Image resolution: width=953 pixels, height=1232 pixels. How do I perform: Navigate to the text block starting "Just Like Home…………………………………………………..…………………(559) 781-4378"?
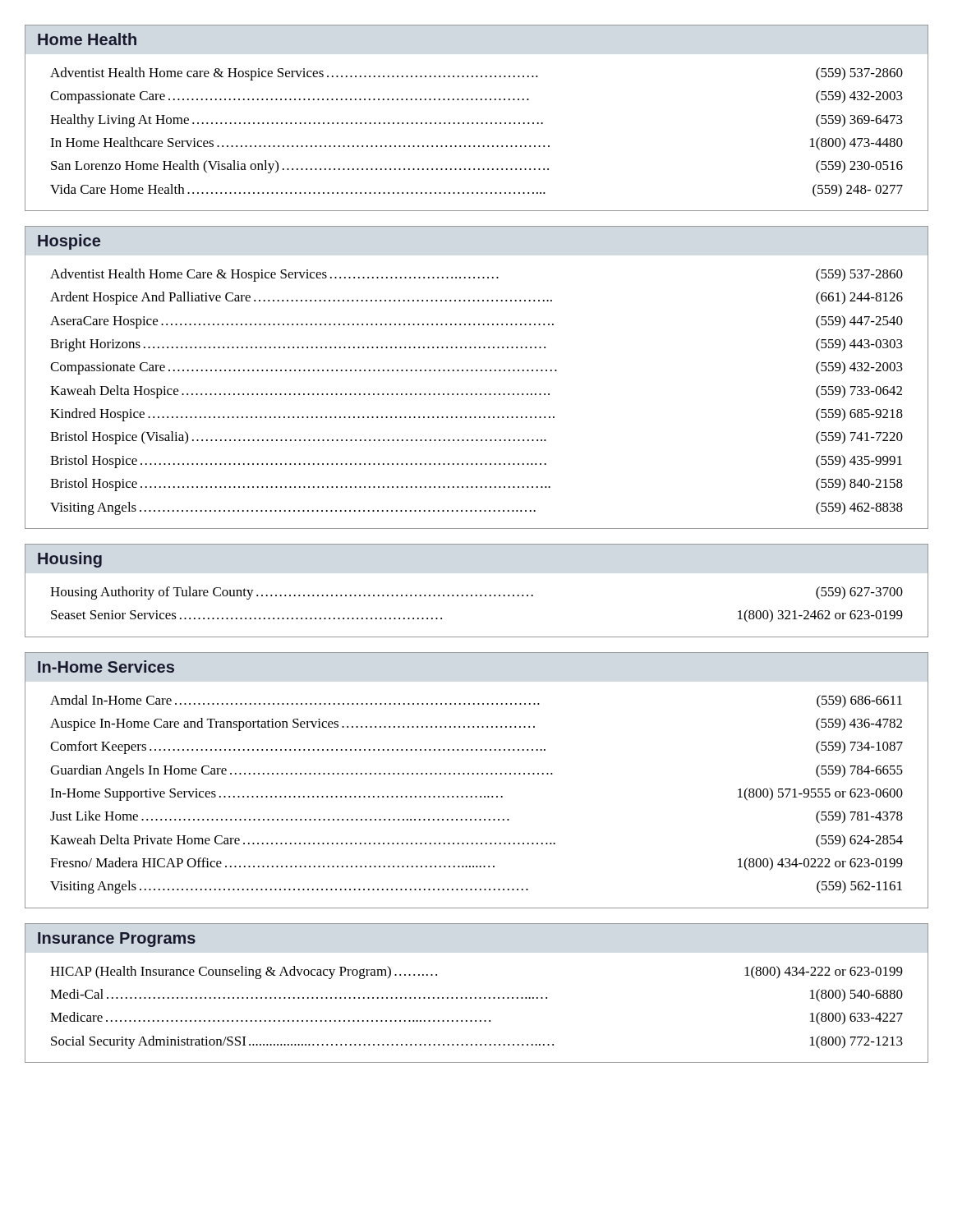pyautogui.click(x=476, y=817)
